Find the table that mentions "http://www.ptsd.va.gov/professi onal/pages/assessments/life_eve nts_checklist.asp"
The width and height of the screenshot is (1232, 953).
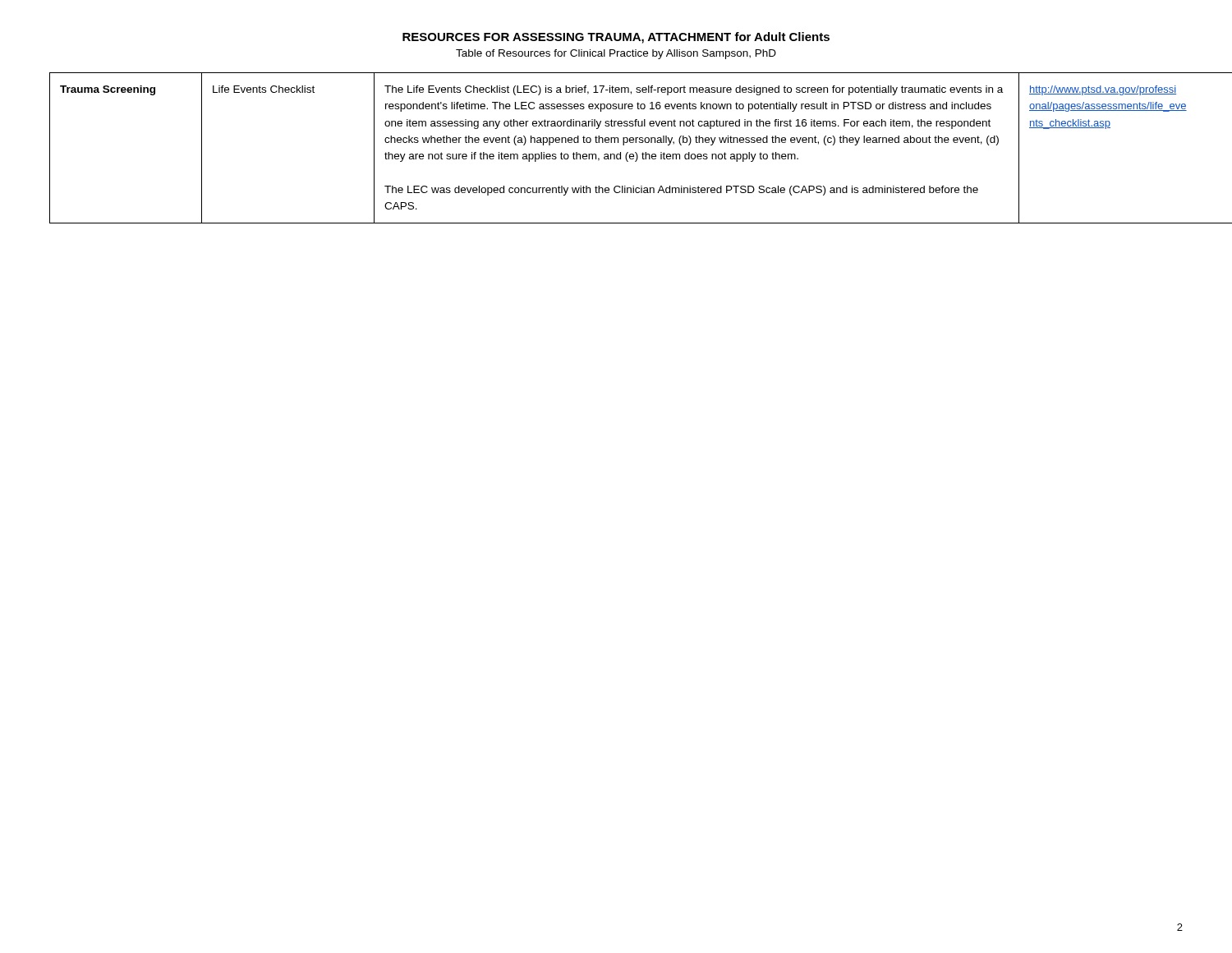coord(616,148)
